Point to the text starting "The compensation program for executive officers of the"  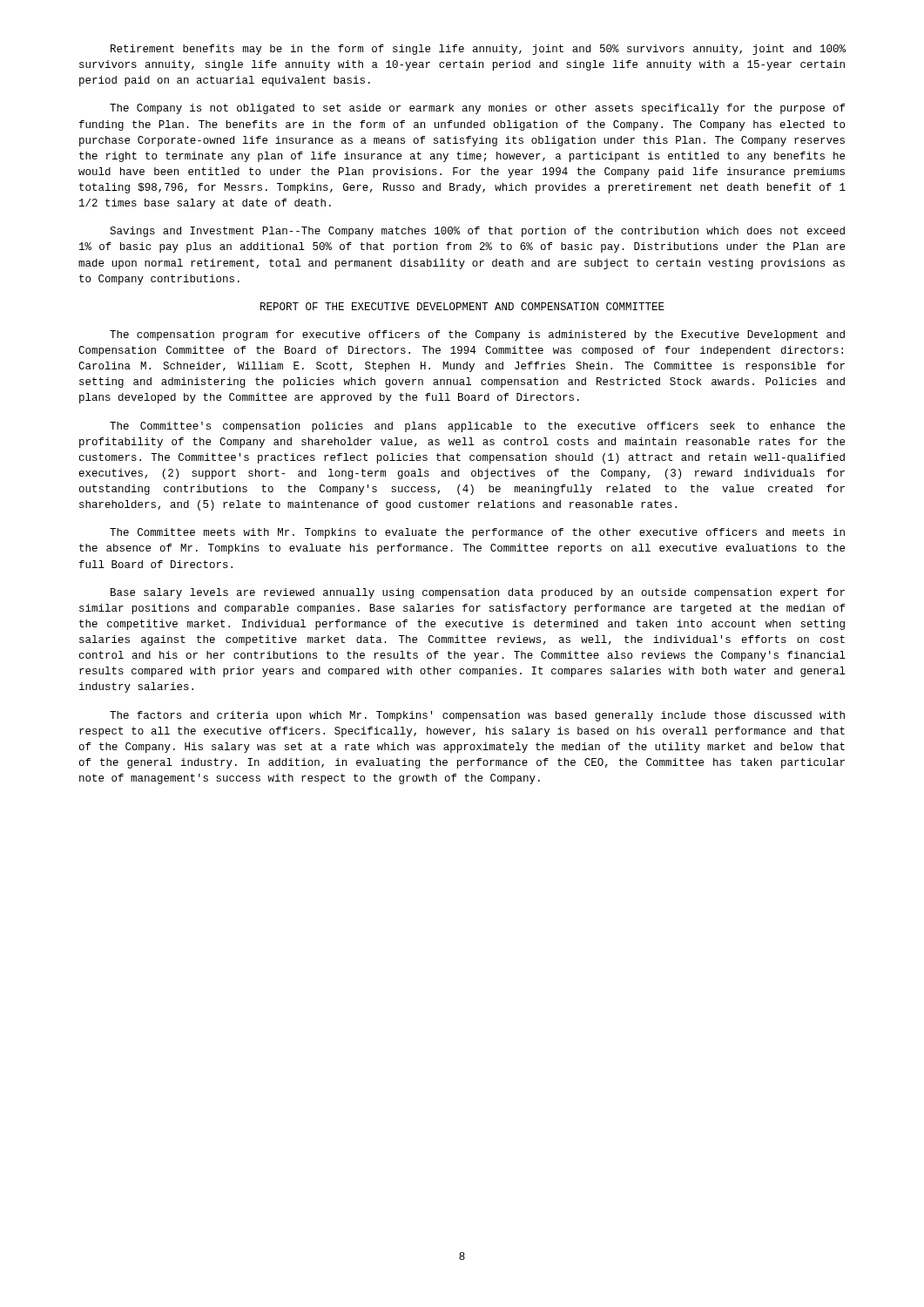pos(462,367)
